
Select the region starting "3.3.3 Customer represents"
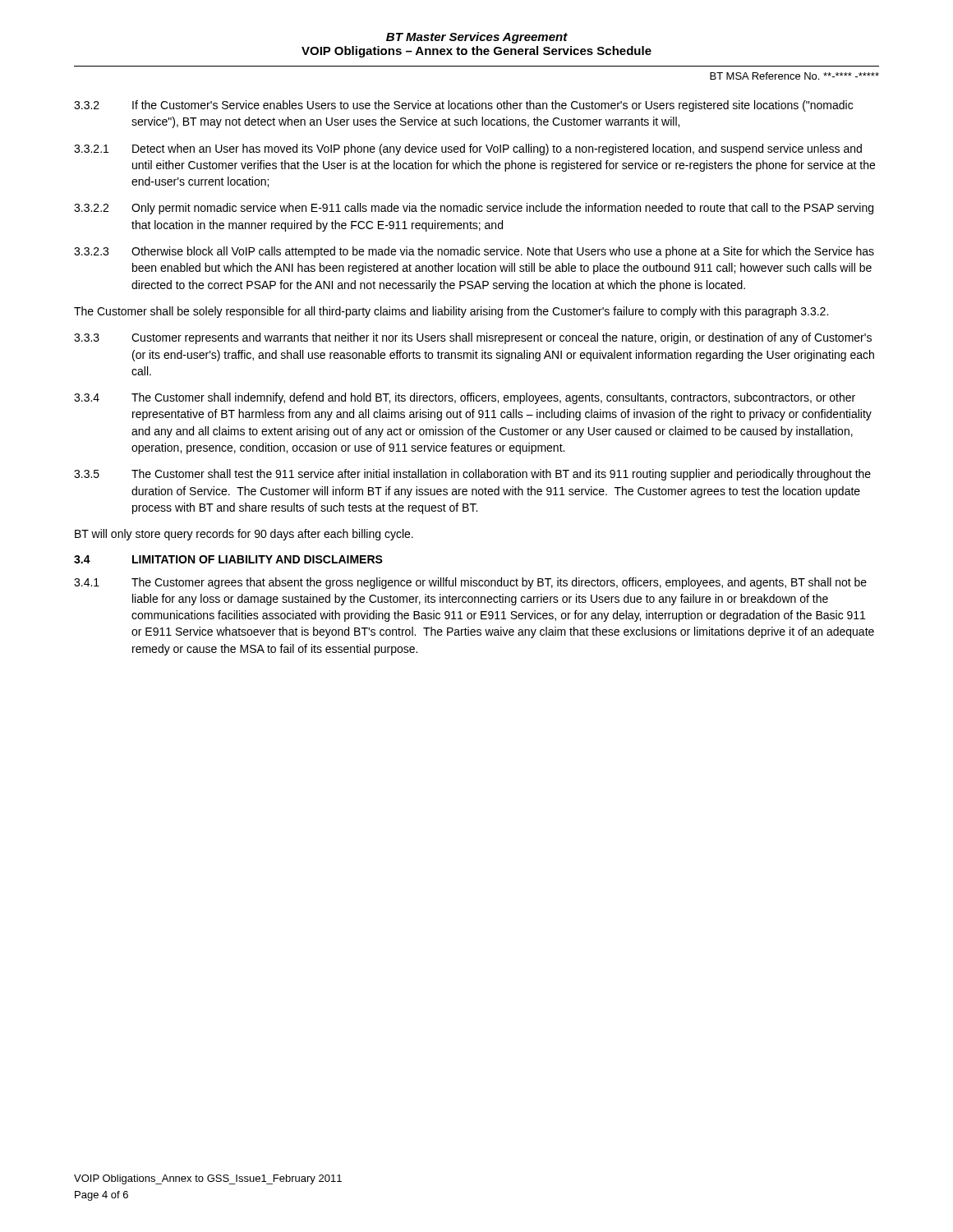(x=476, y=355)
